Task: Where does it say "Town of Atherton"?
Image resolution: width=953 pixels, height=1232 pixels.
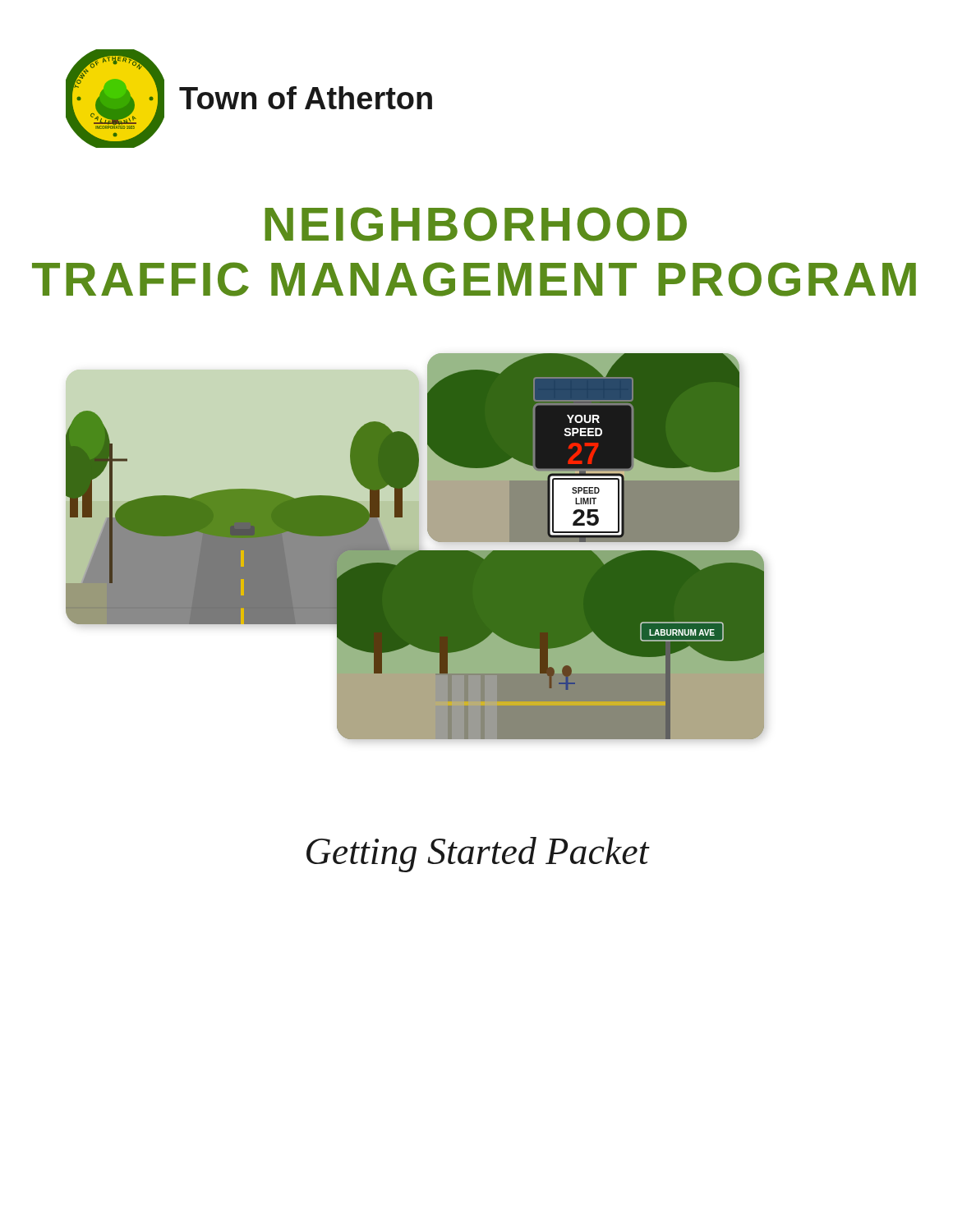Action: click(307, 98)
